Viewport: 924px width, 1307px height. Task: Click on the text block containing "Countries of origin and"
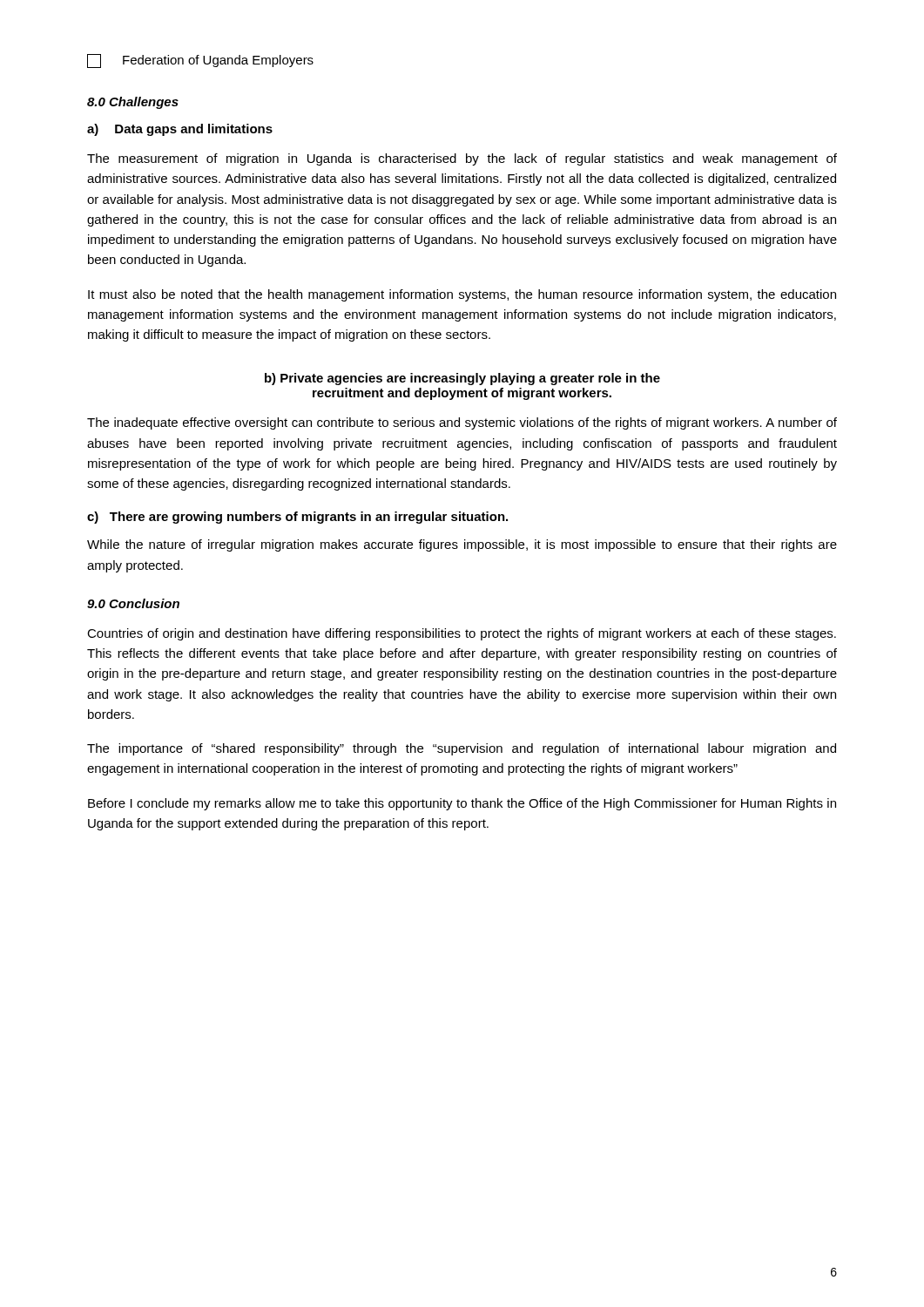462,673
